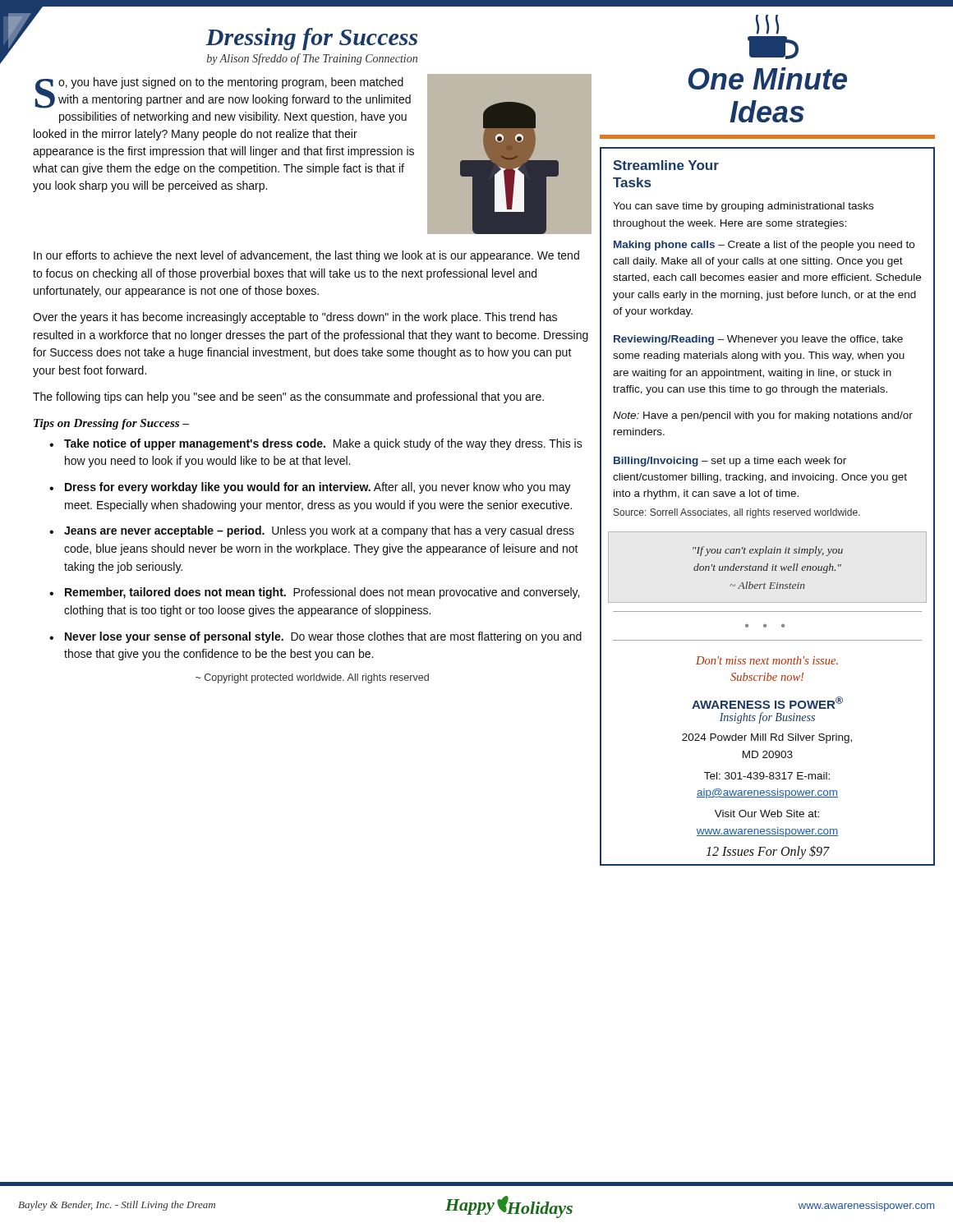The width and height of the screenshot is (953, 1232).
Task: Locate the region starting "~ Copyright protected worldwide. All rights reserved"
Action: point(312,678)
